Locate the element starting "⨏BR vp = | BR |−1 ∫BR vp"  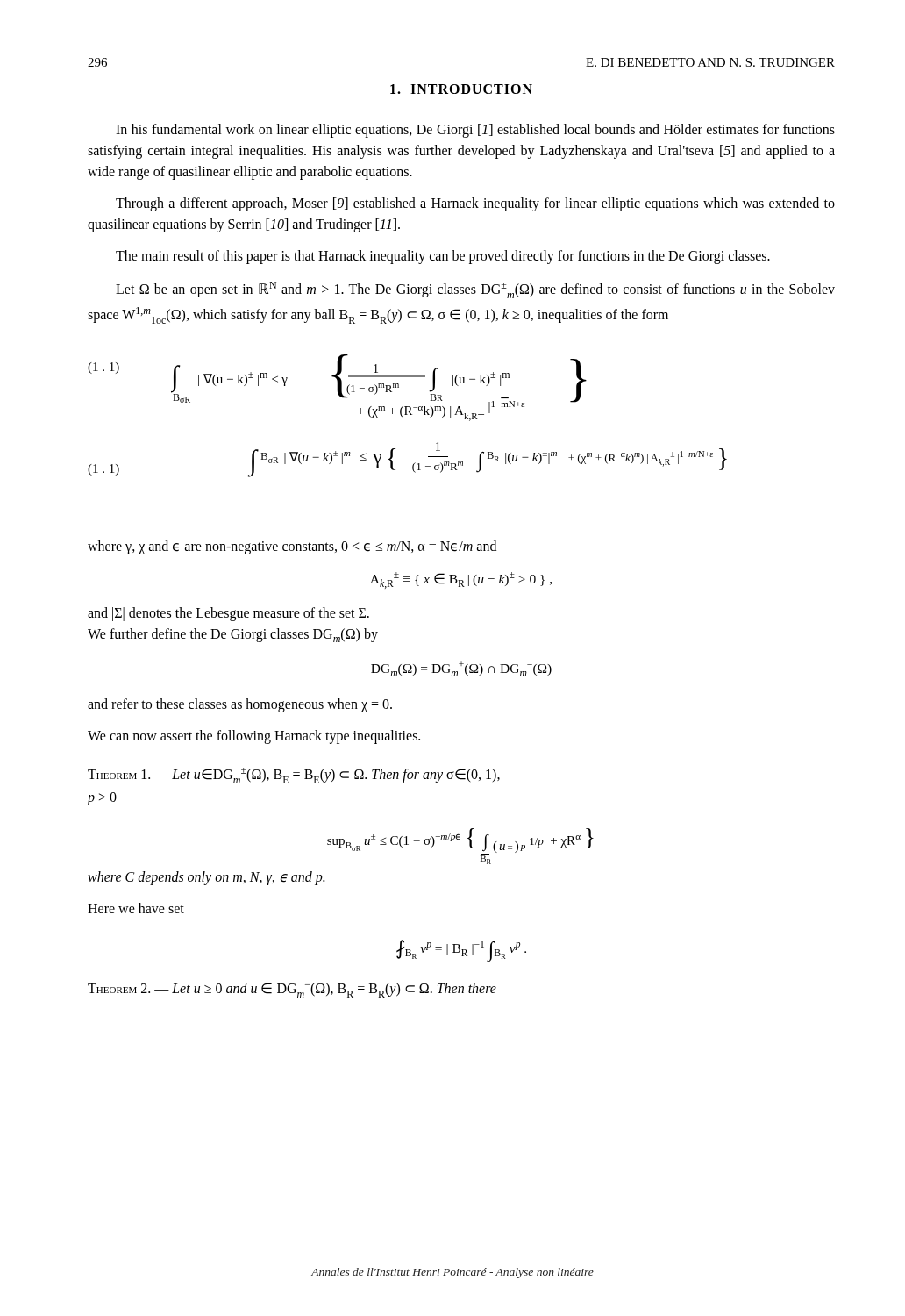click(461, 946)
